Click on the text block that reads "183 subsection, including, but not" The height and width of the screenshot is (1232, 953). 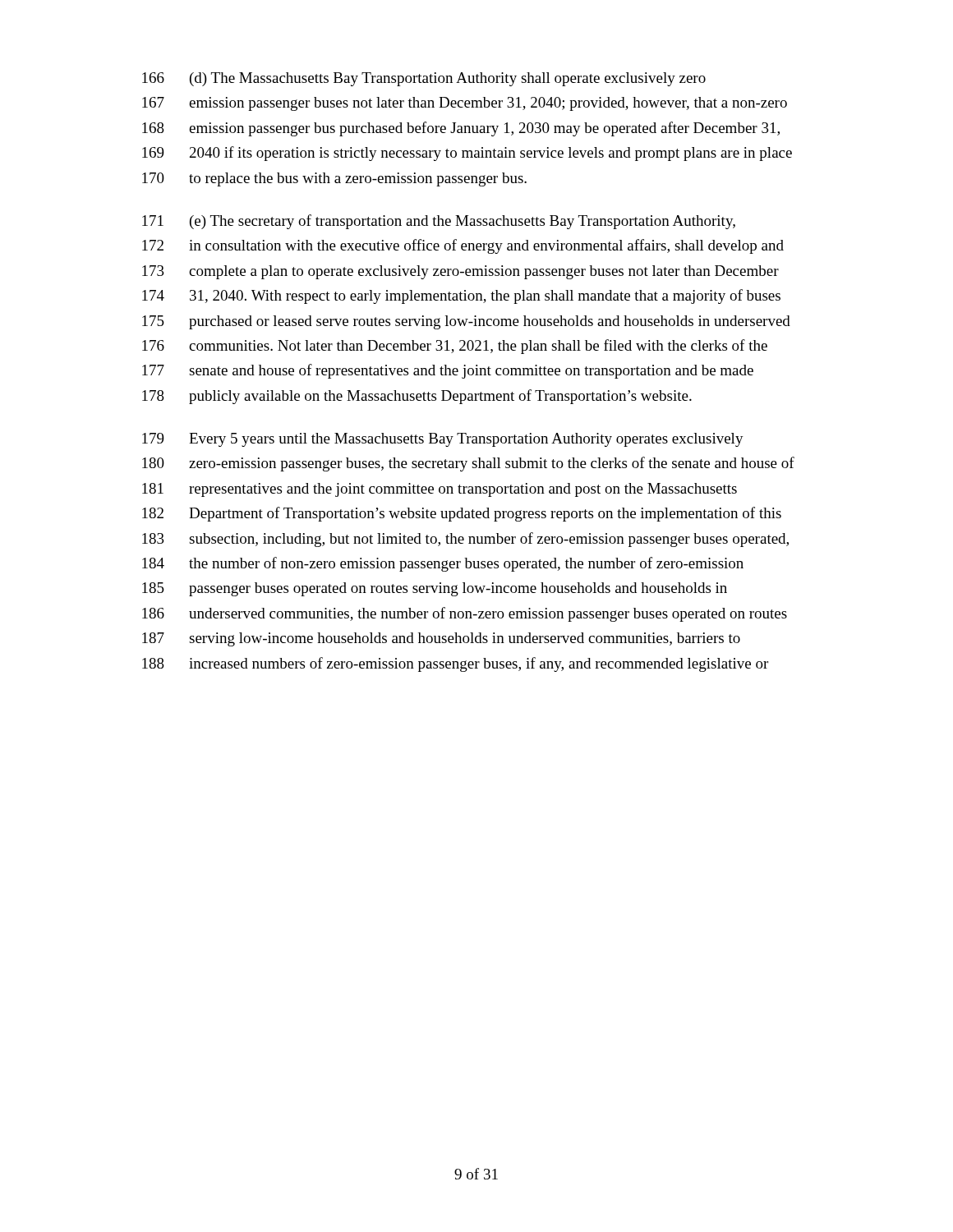tap(468, 539)
